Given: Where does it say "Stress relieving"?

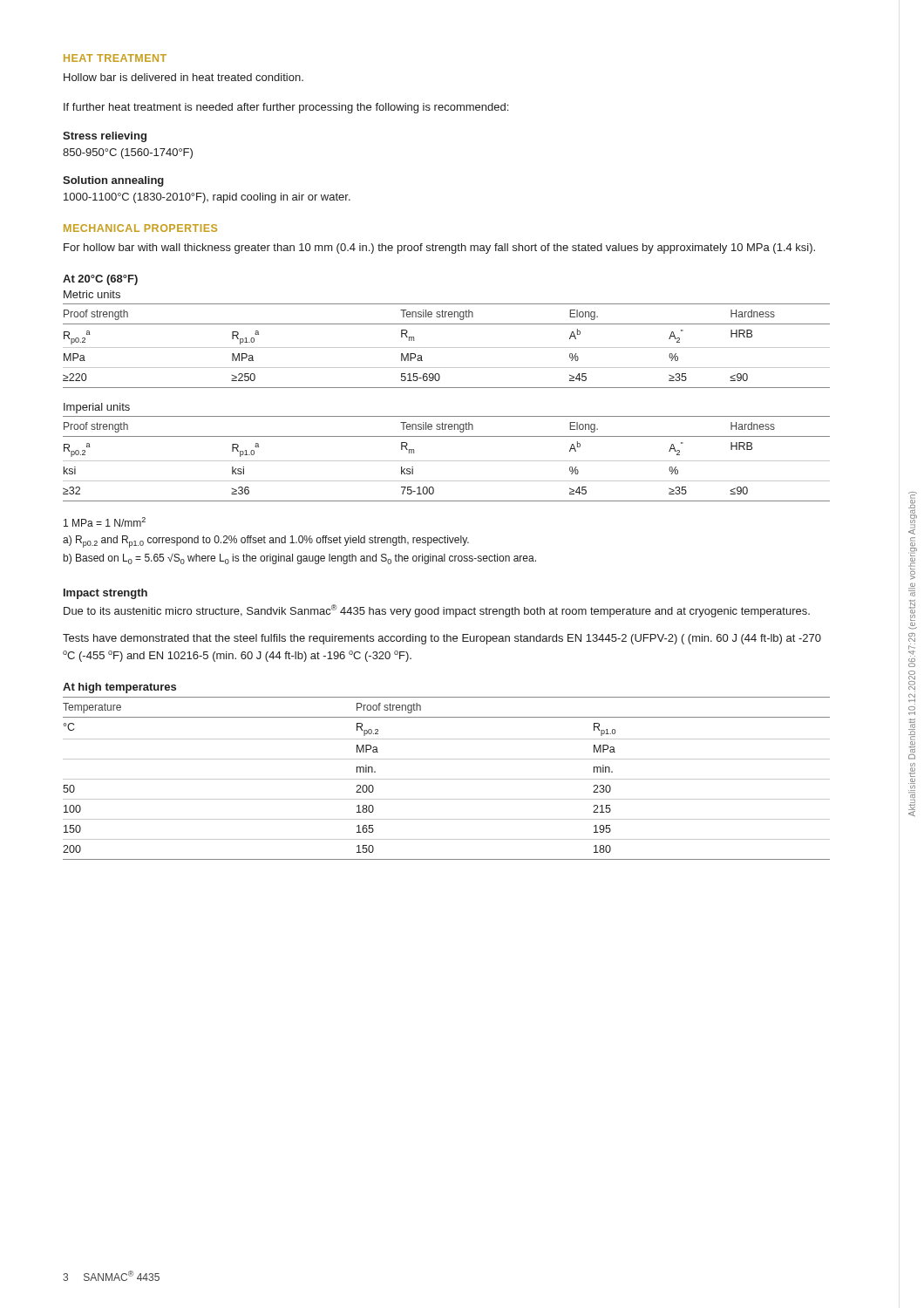Looking at the screenshot, I should click(x=105, y=136).
